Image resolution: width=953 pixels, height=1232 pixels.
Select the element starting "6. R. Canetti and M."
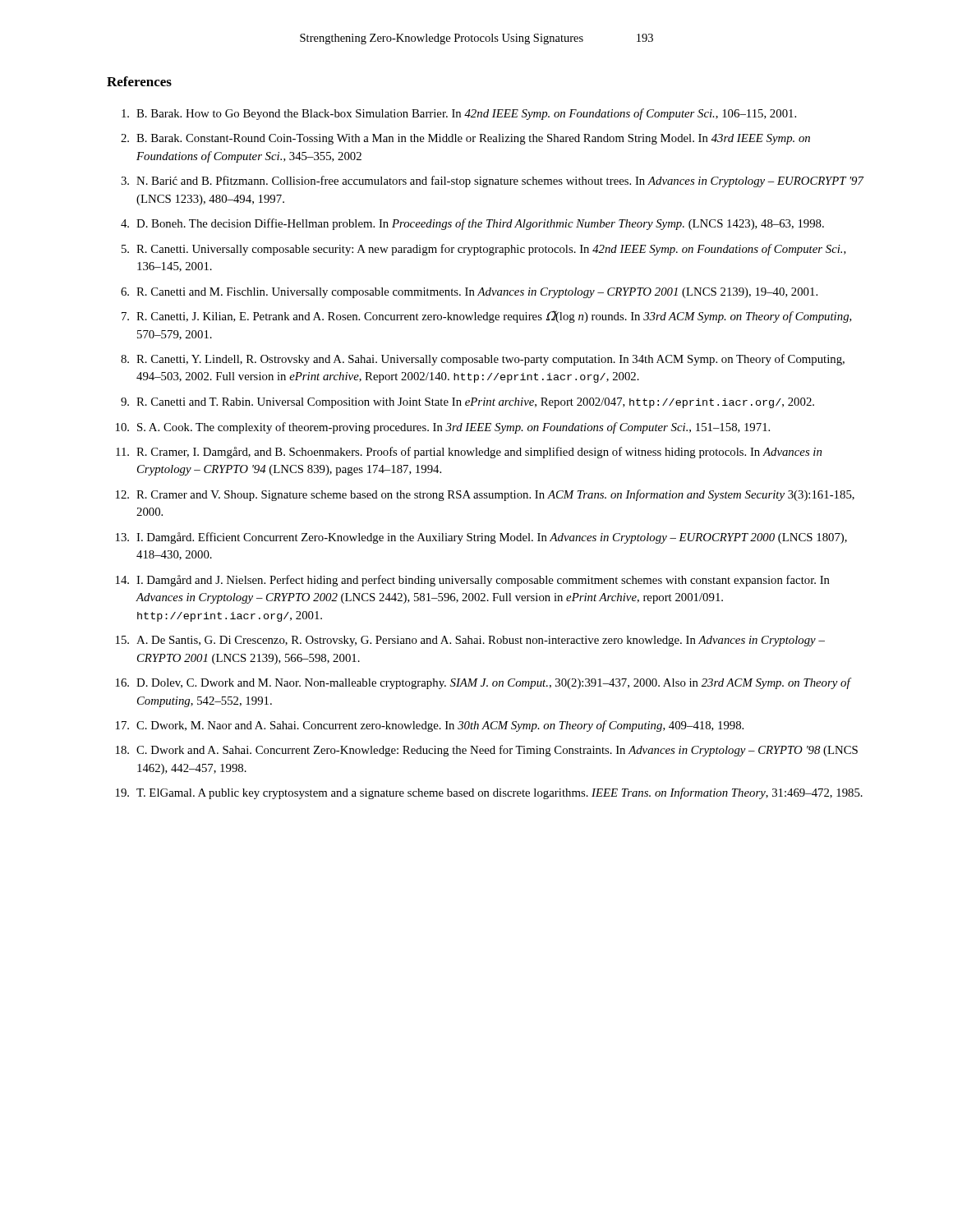tap(489, 292)
